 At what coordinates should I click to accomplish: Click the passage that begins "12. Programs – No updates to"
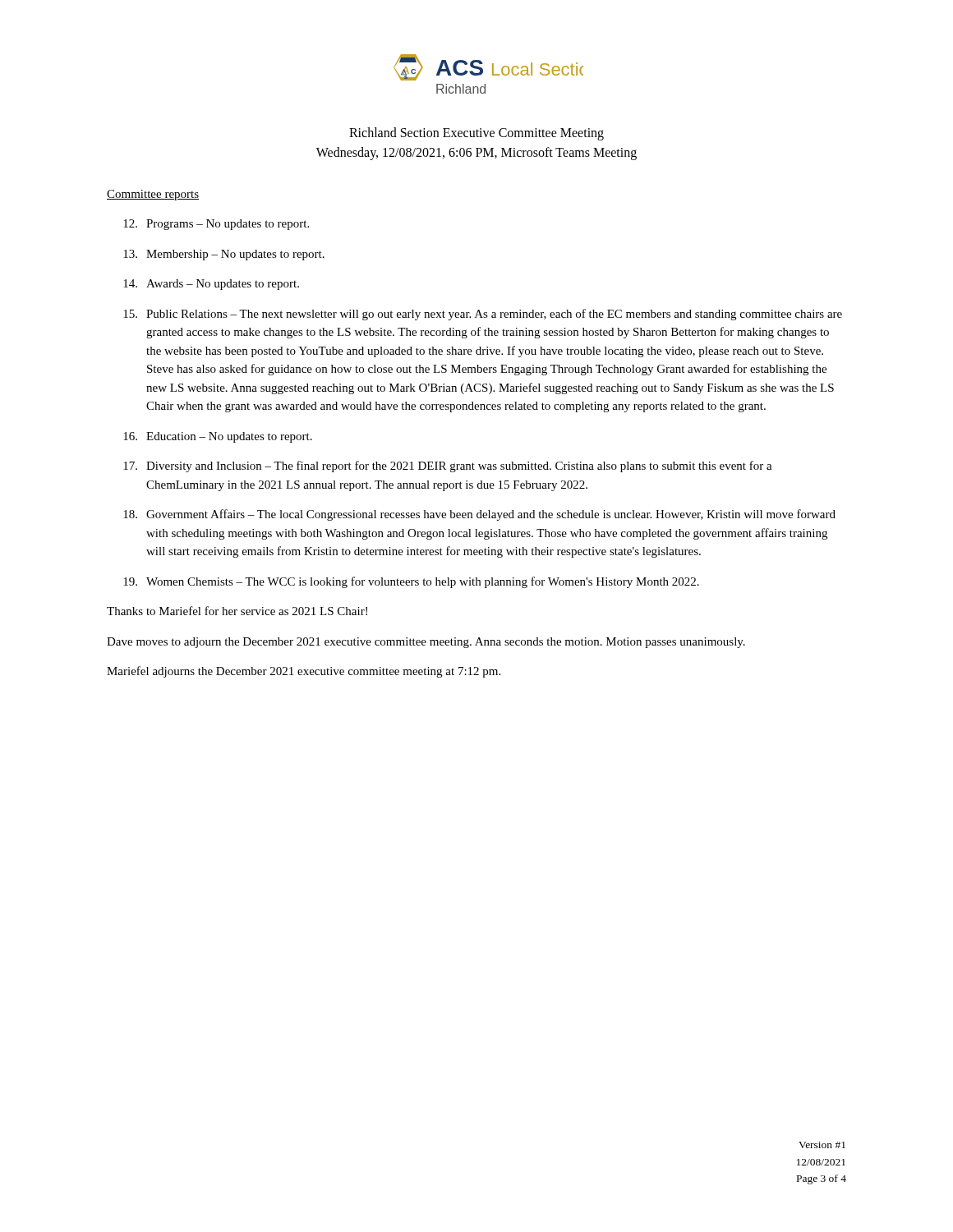tap(216, 225)
